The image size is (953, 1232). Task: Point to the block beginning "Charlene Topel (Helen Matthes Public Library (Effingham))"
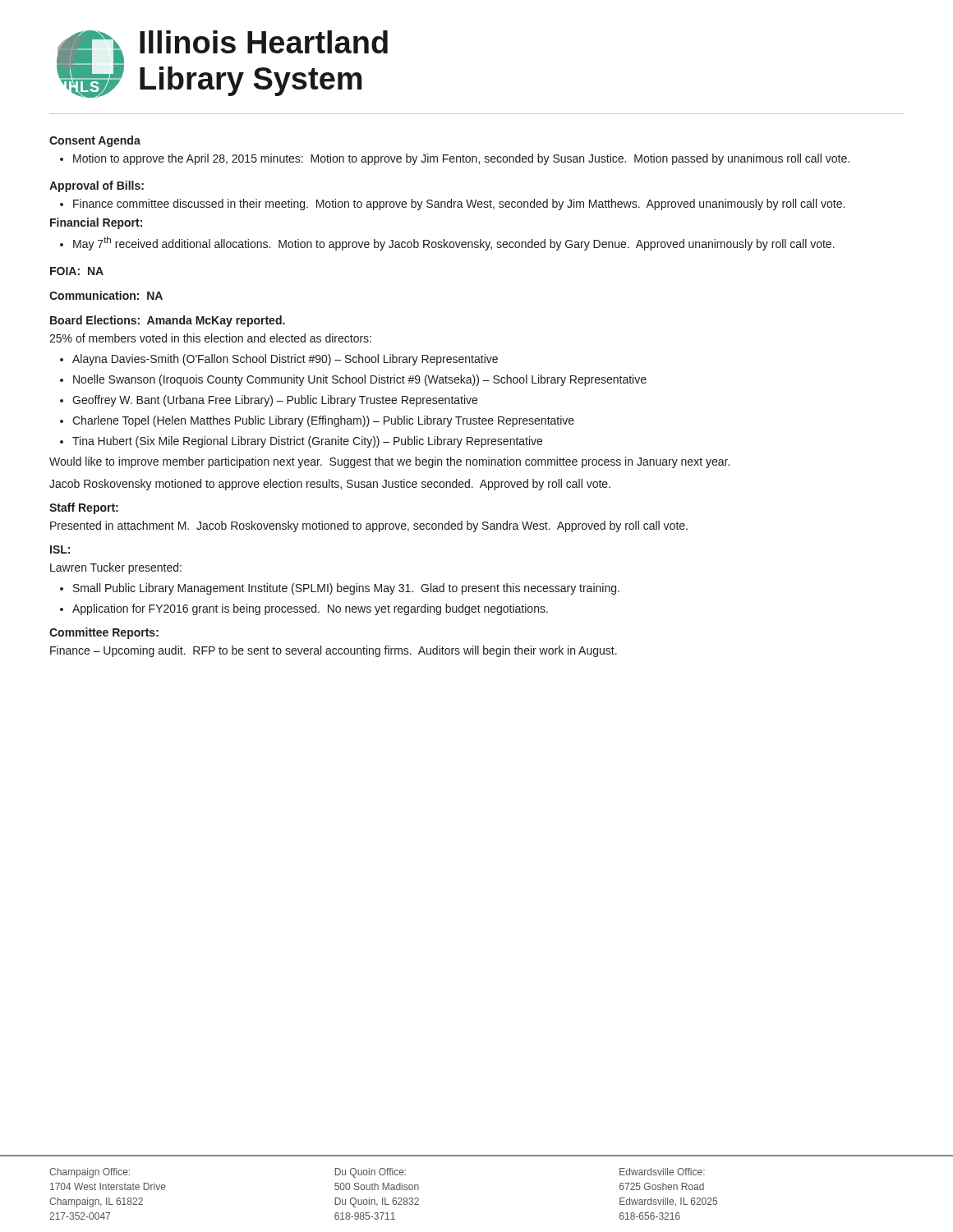point(323,420)
